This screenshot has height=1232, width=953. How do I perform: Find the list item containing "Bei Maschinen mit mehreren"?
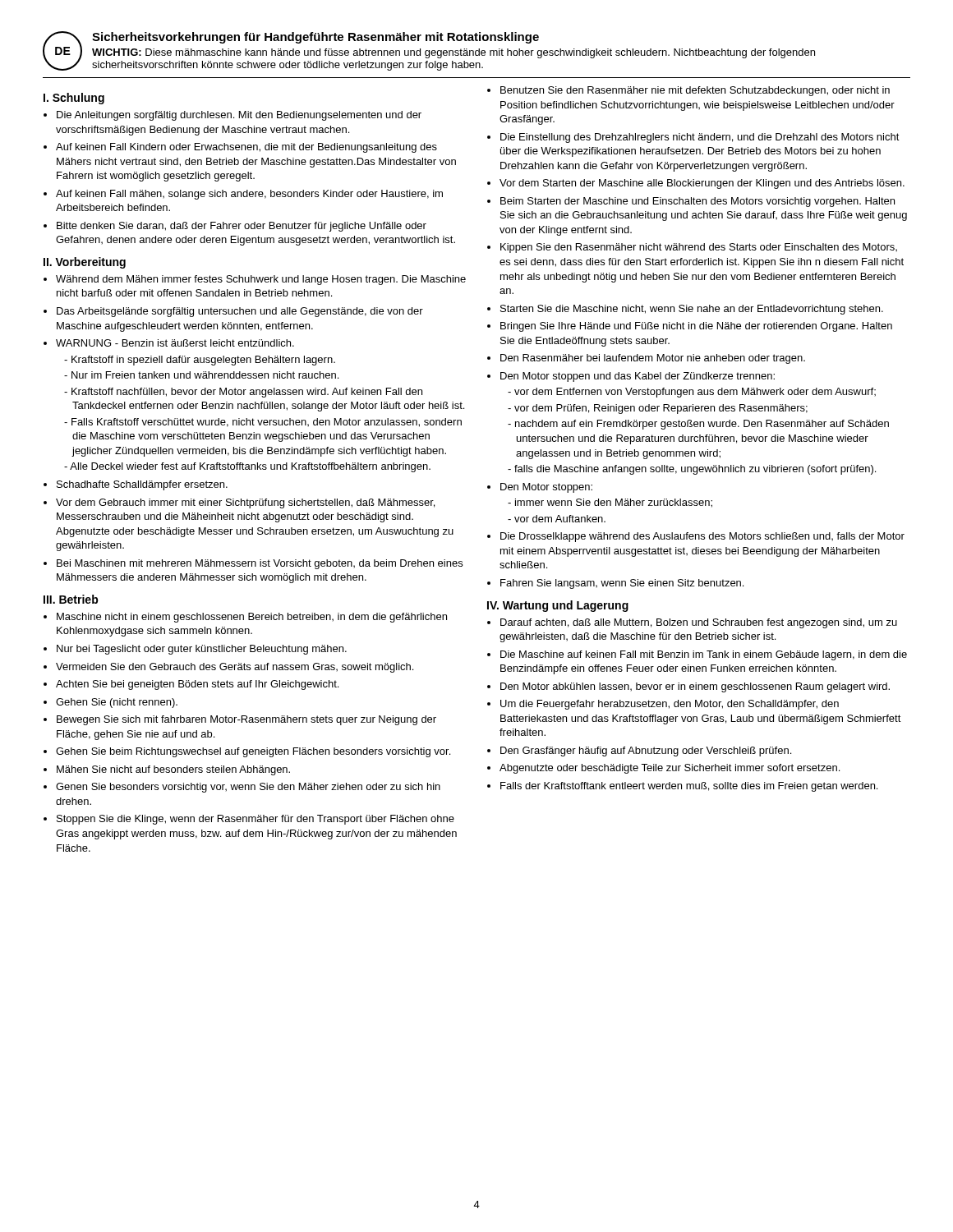(x=260, y=570)
